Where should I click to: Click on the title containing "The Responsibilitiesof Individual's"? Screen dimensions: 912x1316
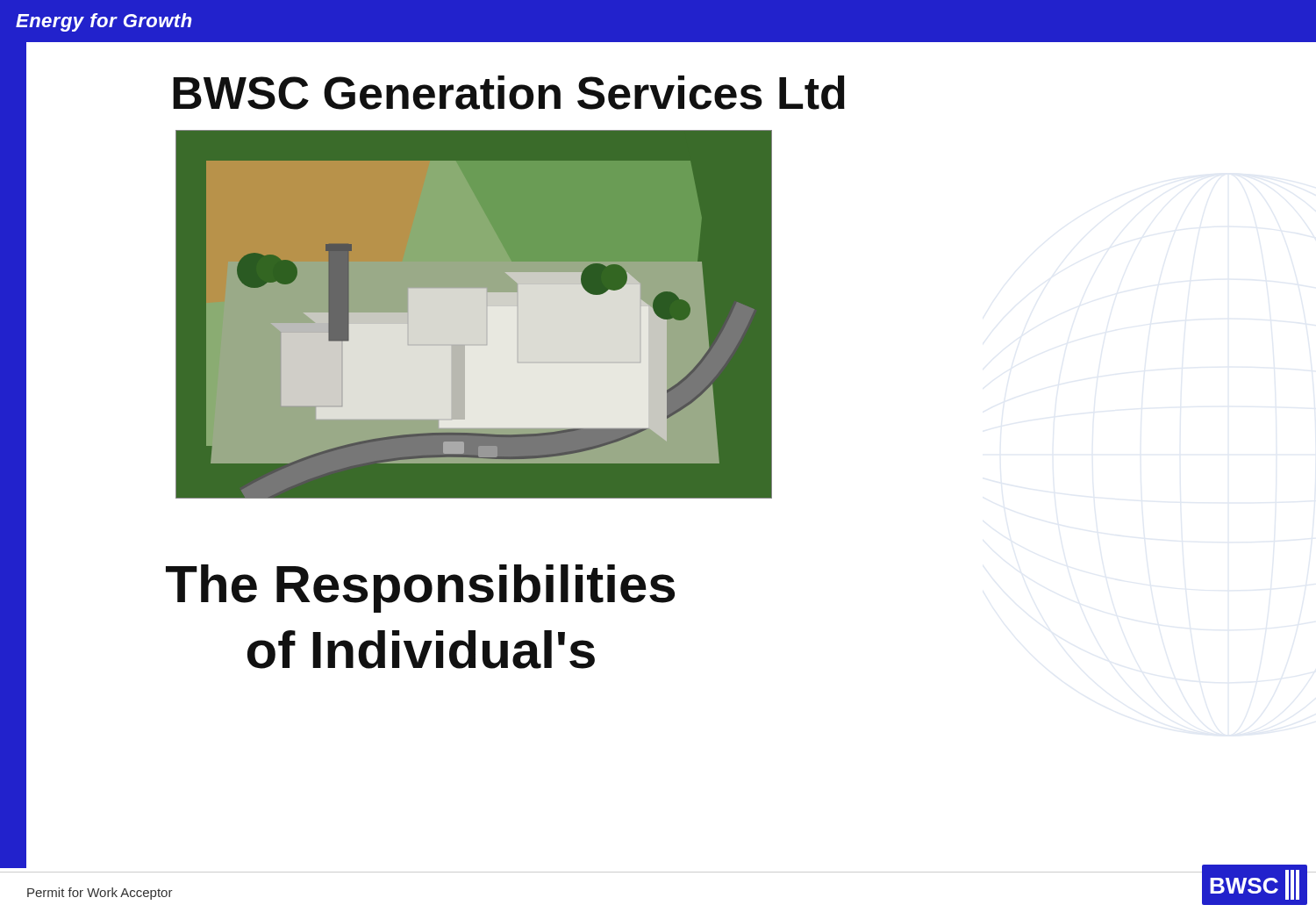421,617
